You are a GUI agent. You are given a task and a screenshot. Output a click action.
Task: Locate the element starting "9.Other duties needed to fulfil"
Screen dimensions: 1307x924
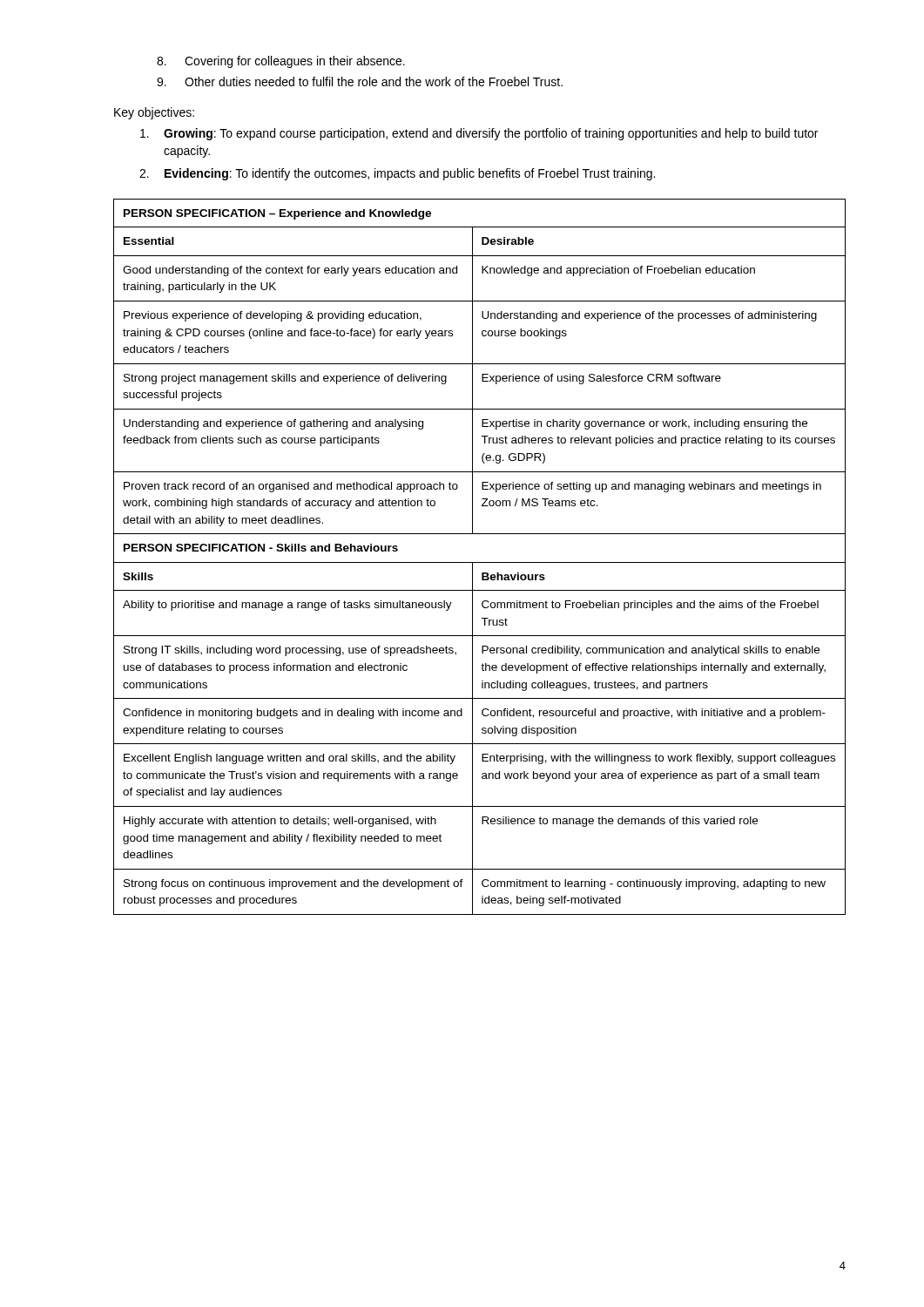[x=338, y=82]
